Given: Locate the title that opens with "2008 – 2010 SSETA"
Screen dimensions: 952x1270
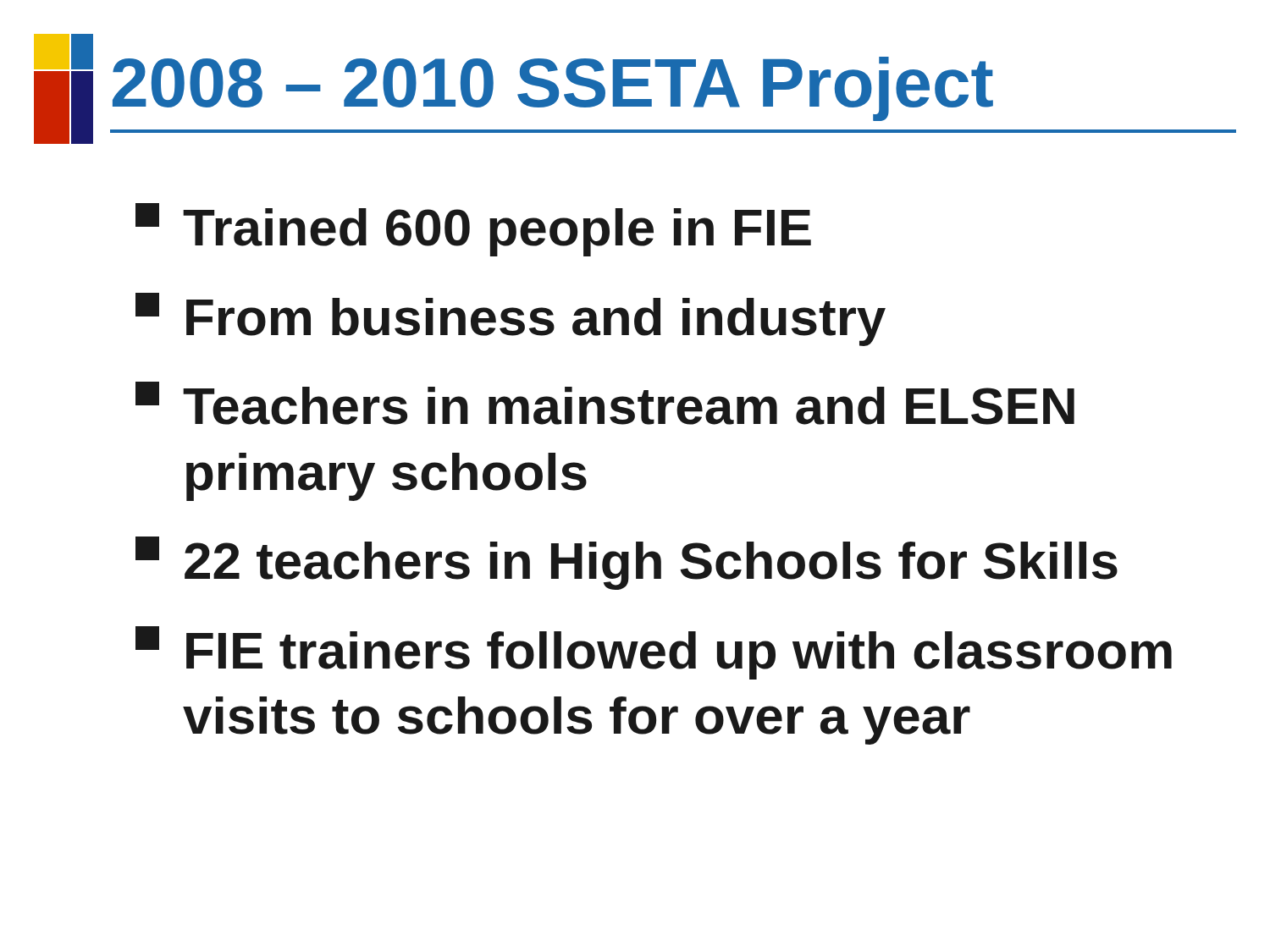Looking at the screenshot, I should (552, 83).
